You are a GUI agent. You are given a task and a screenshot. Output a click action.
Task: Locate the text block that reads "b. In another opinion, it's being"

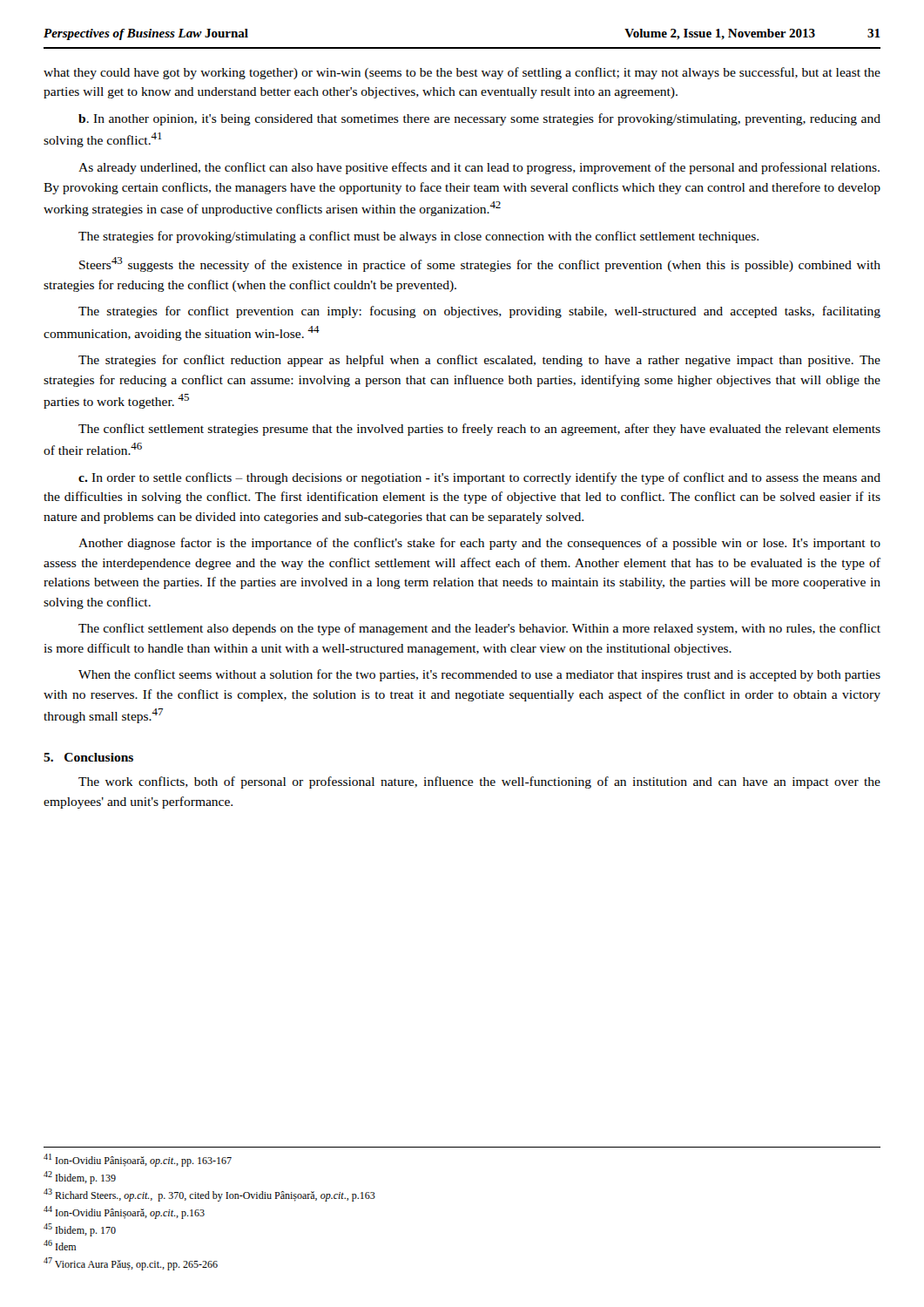coord(462,130)
